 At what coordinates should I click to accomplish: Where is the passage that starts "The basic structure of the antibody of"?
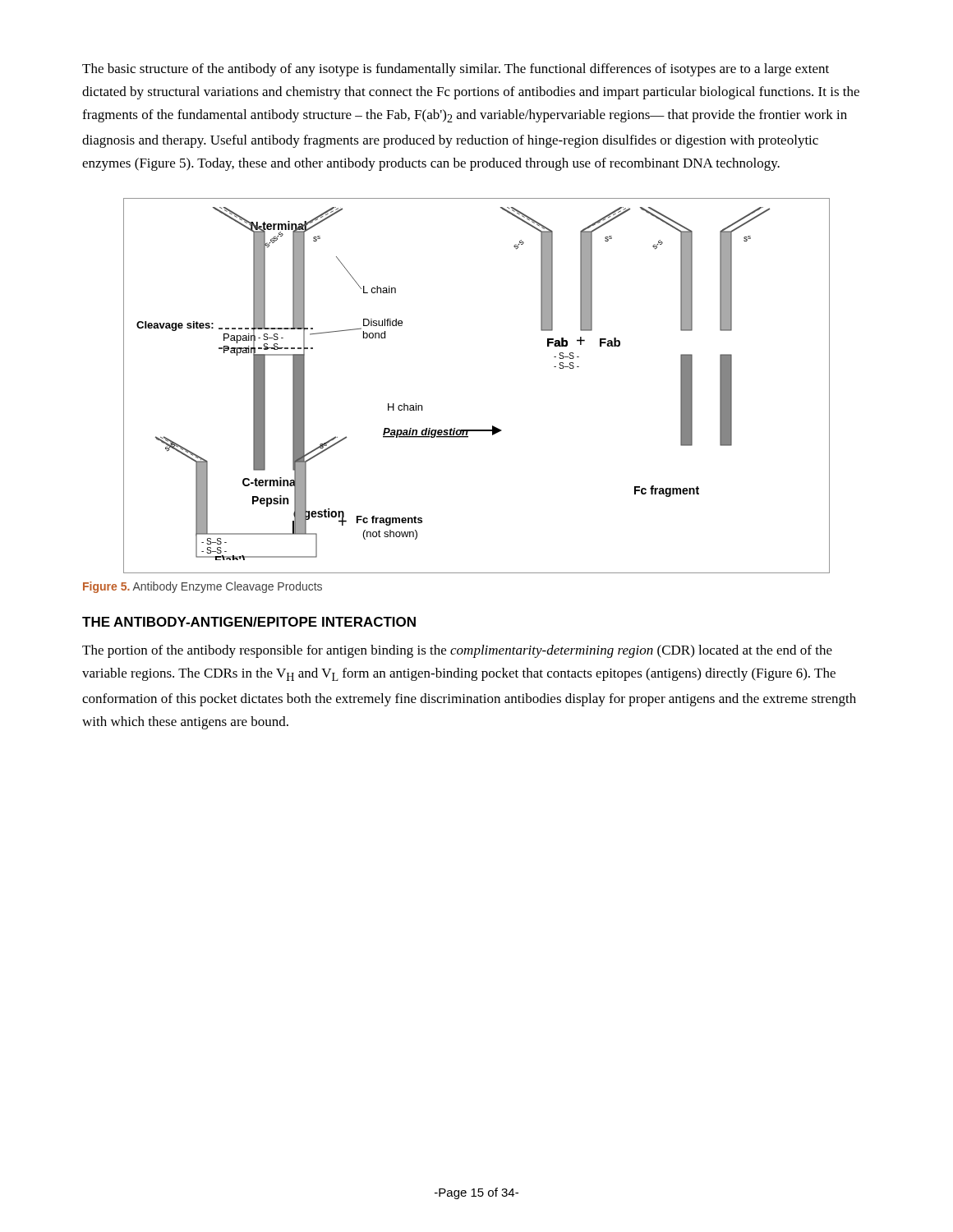coord(471,116)
